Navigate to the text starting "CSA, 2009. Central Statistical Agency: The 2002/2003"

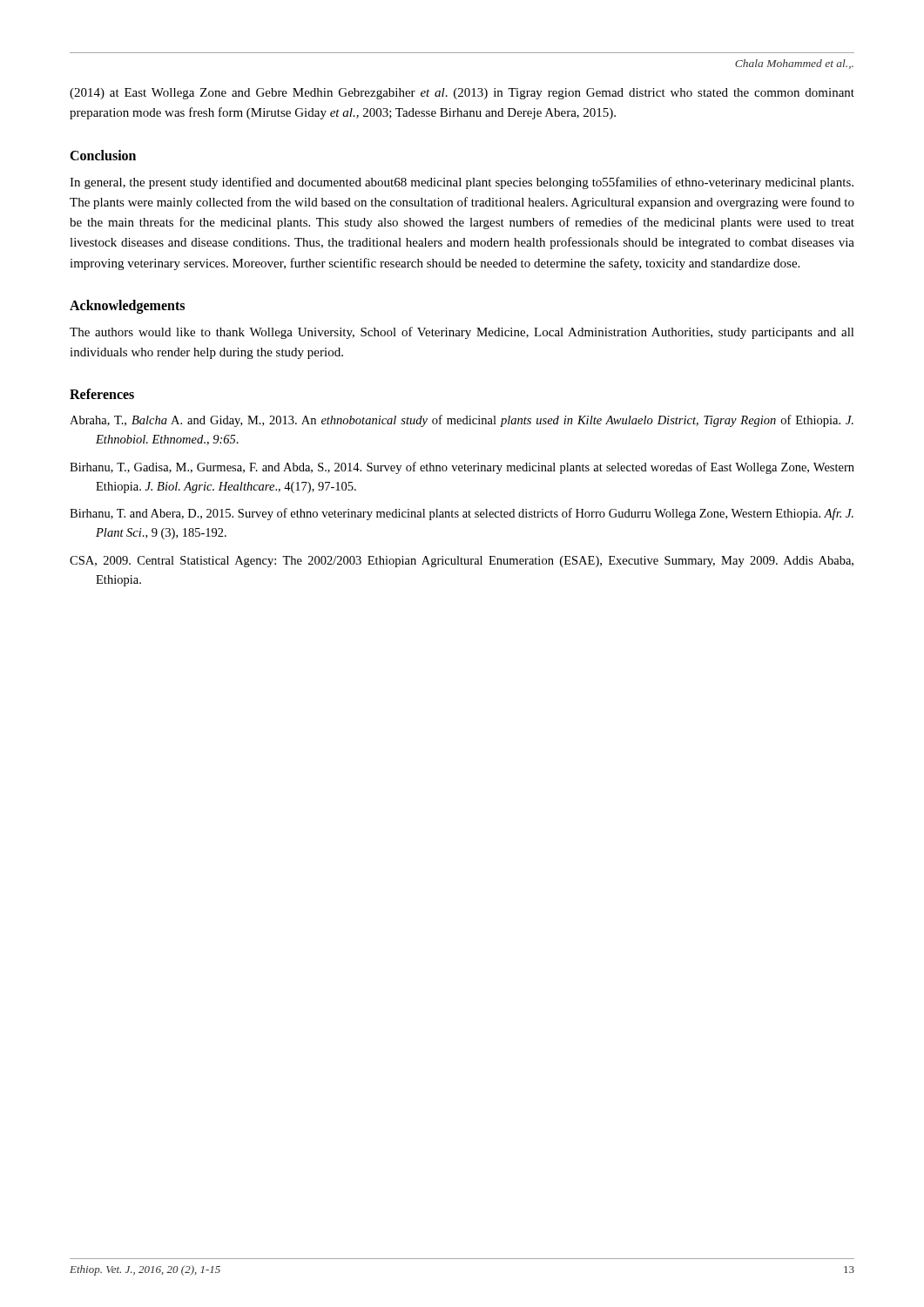click(x=462, y=570)
